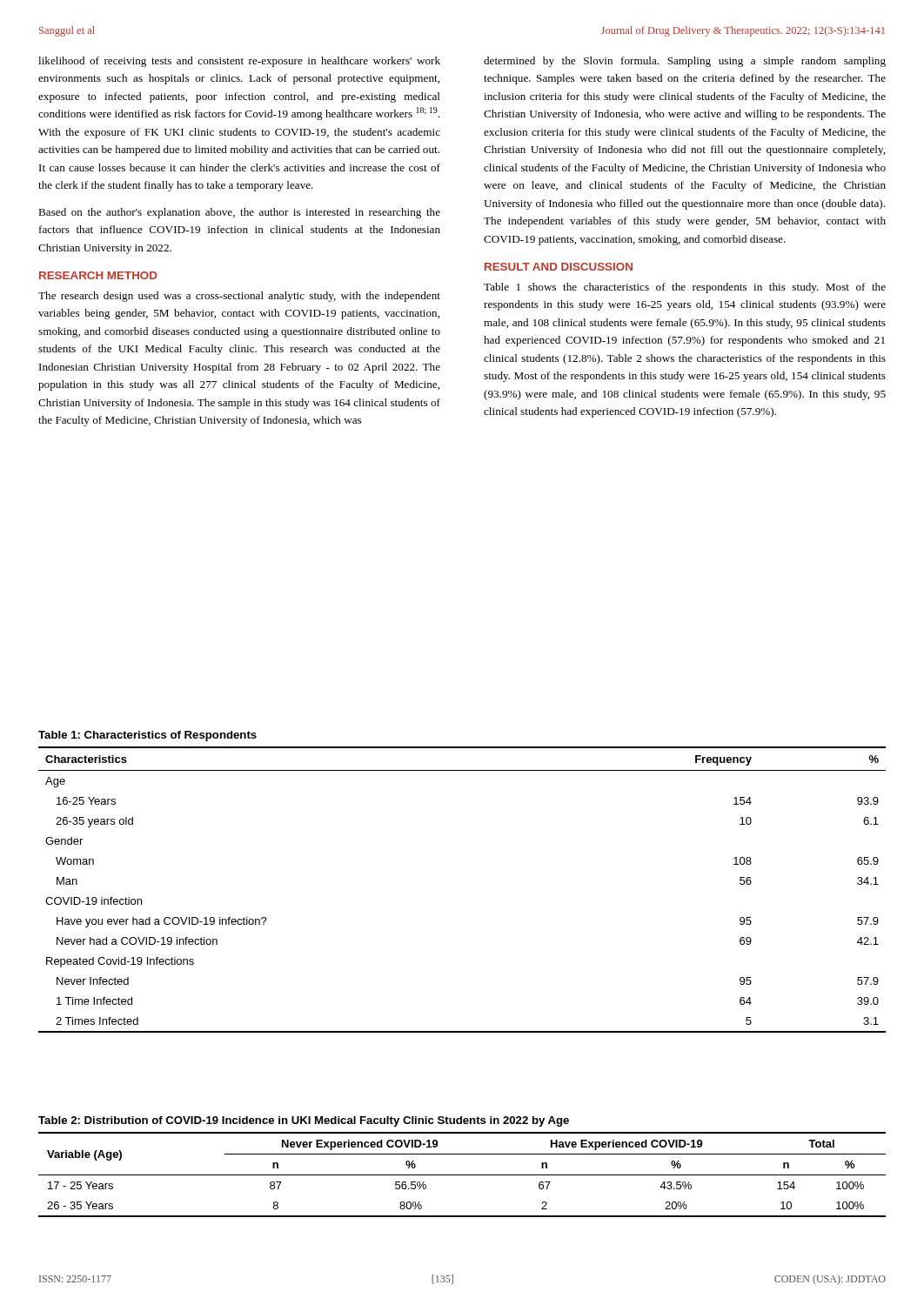Locate the text block starting "likelihood of receiving tests and consistent re-exposure"

[x=239, y=123]
